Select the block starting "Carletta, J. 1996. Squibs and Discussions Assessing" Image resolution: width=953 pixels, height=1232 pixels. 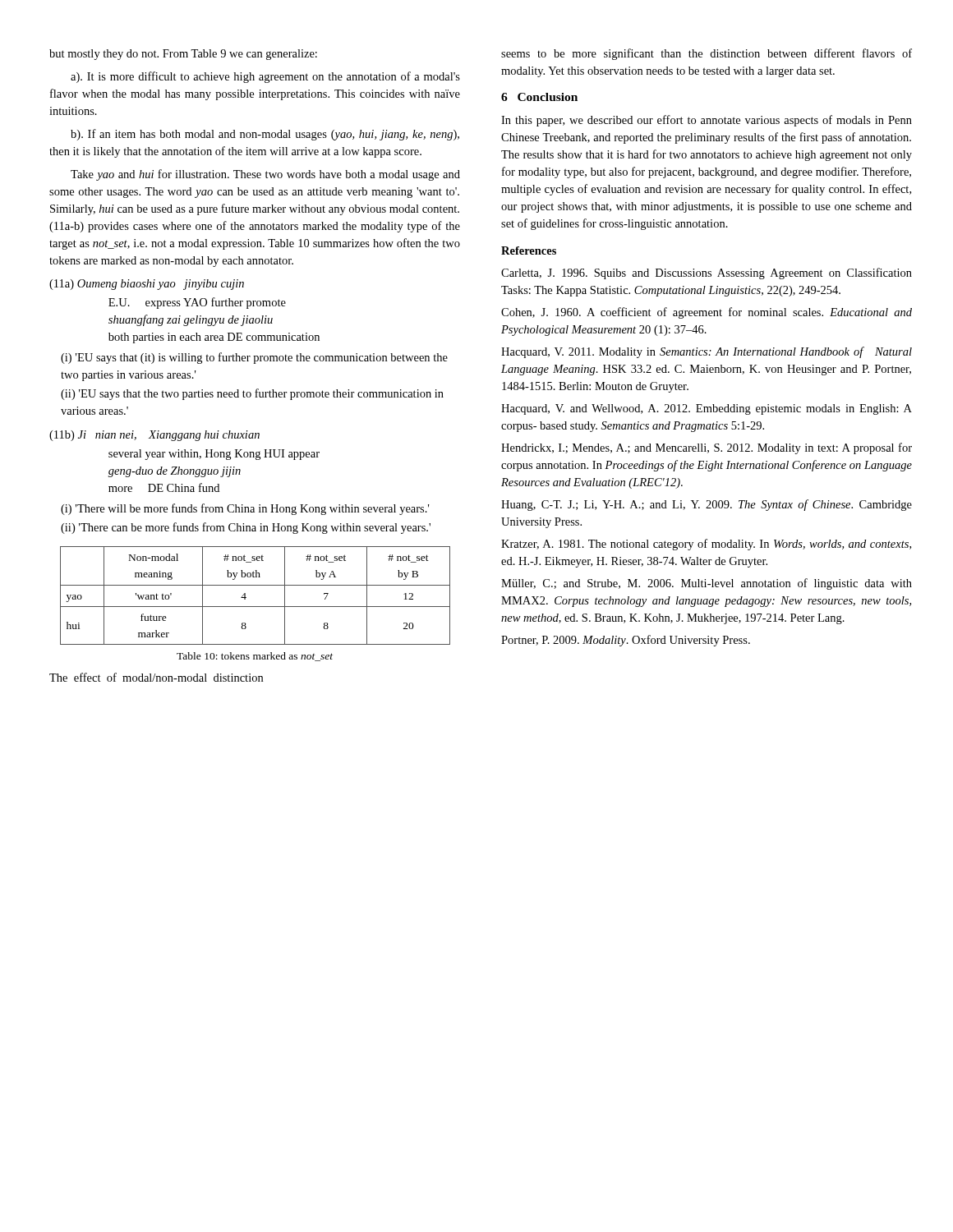[x=707, y=281]
